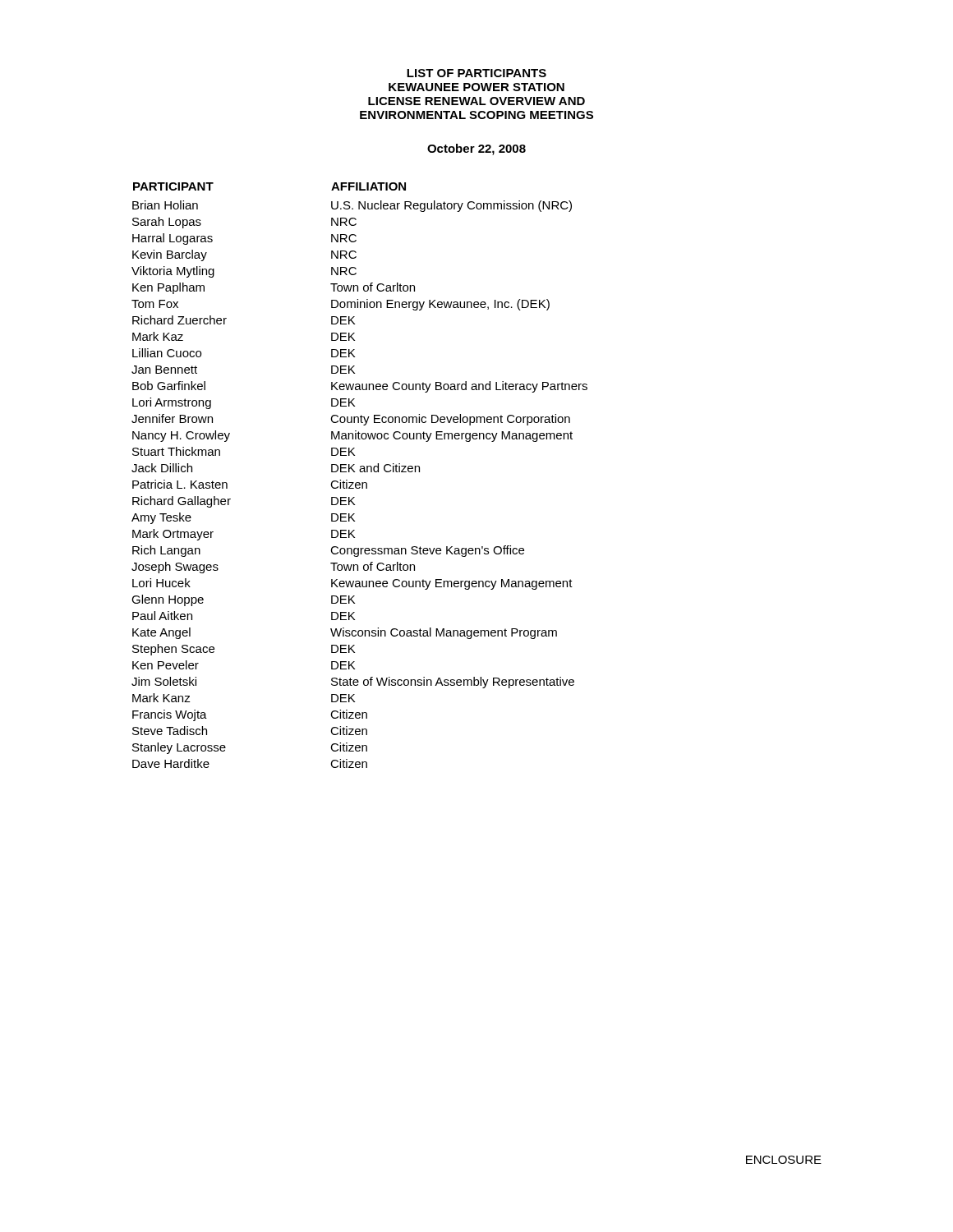
Task: Select the table that reads "Ken Peveler"
Action: [476, 475]
